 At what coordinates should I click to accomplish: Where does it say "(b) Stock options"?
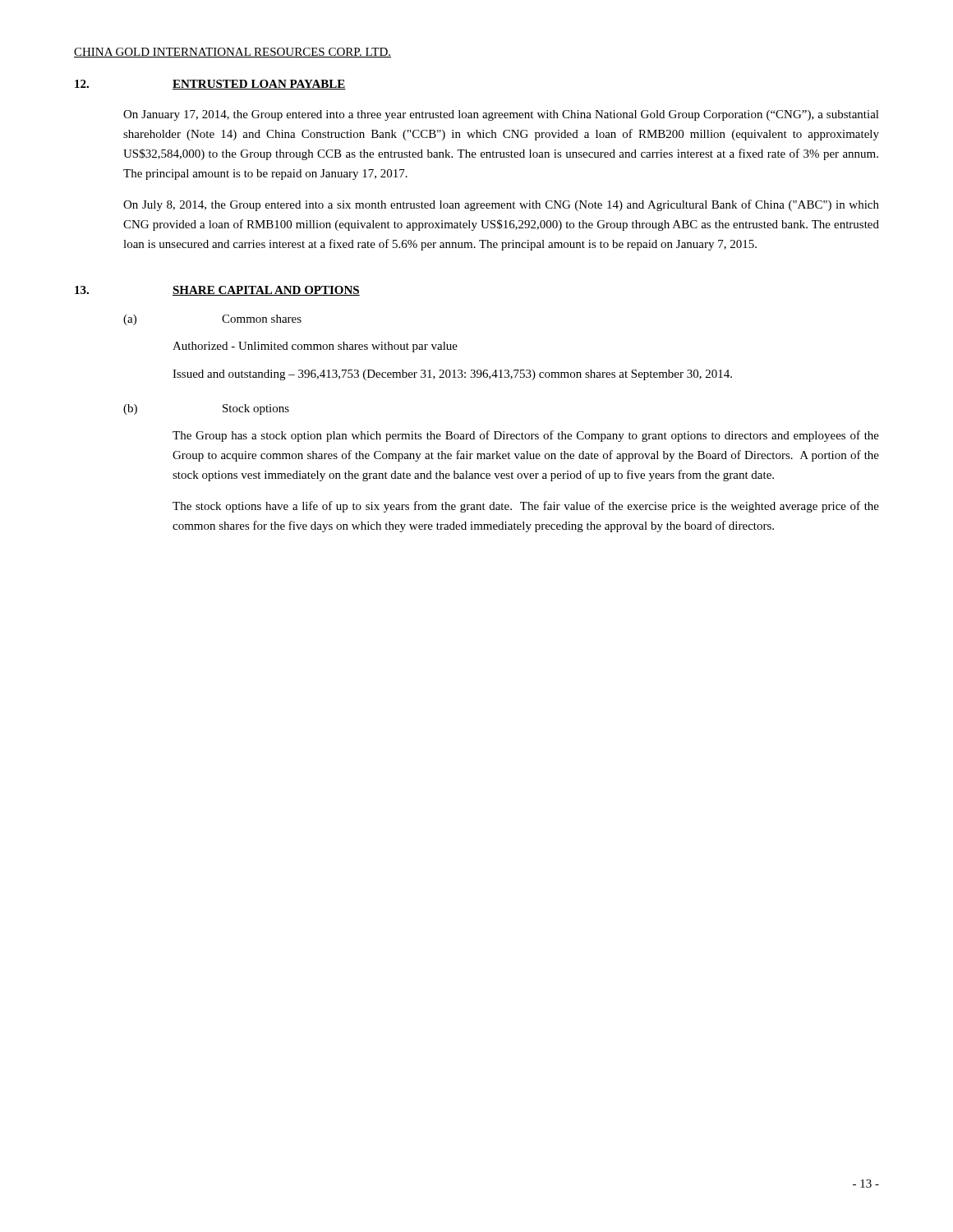pos(129,409)
